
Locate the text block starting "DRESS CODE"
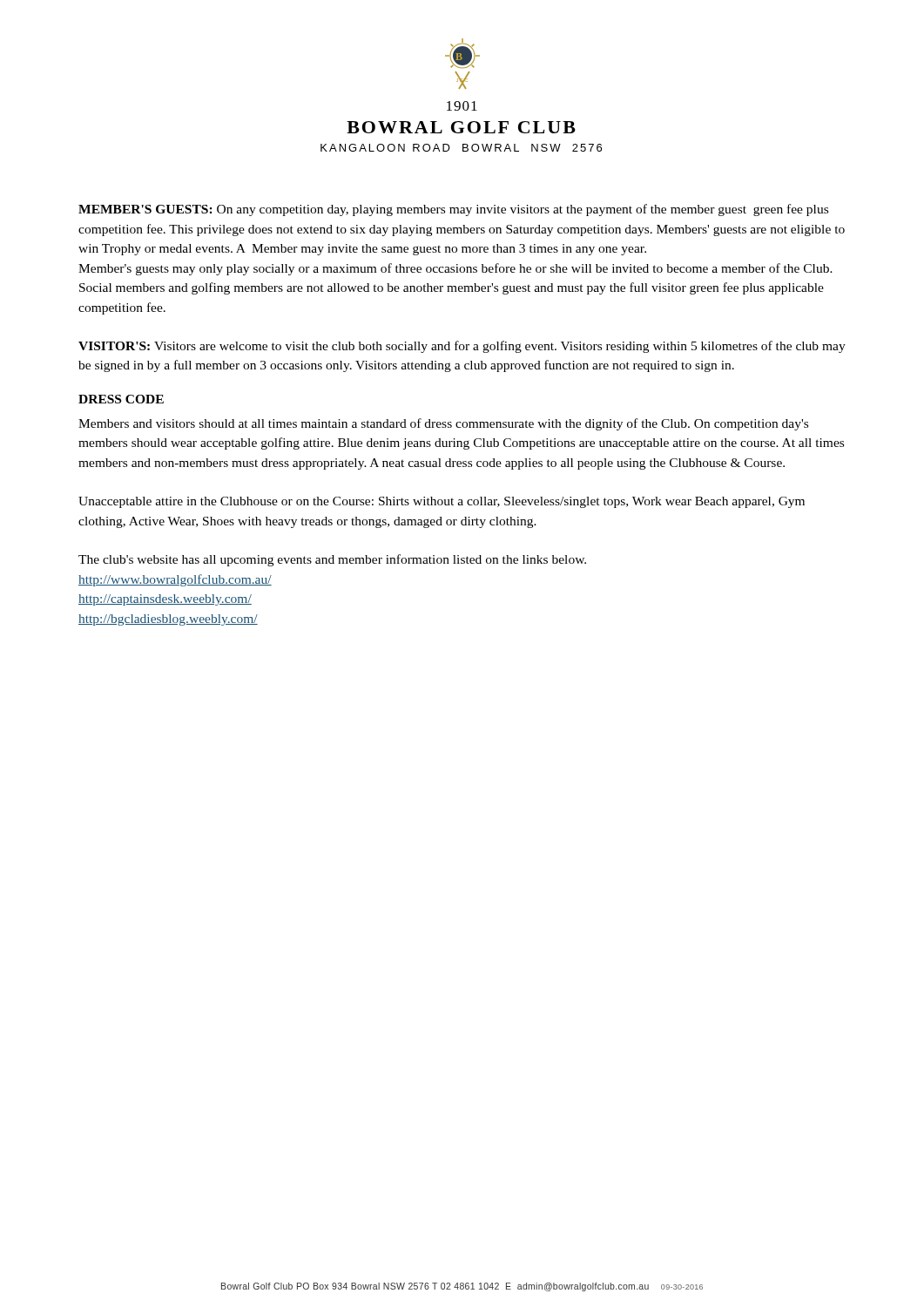pyautogui.click(x=121, y=399)
